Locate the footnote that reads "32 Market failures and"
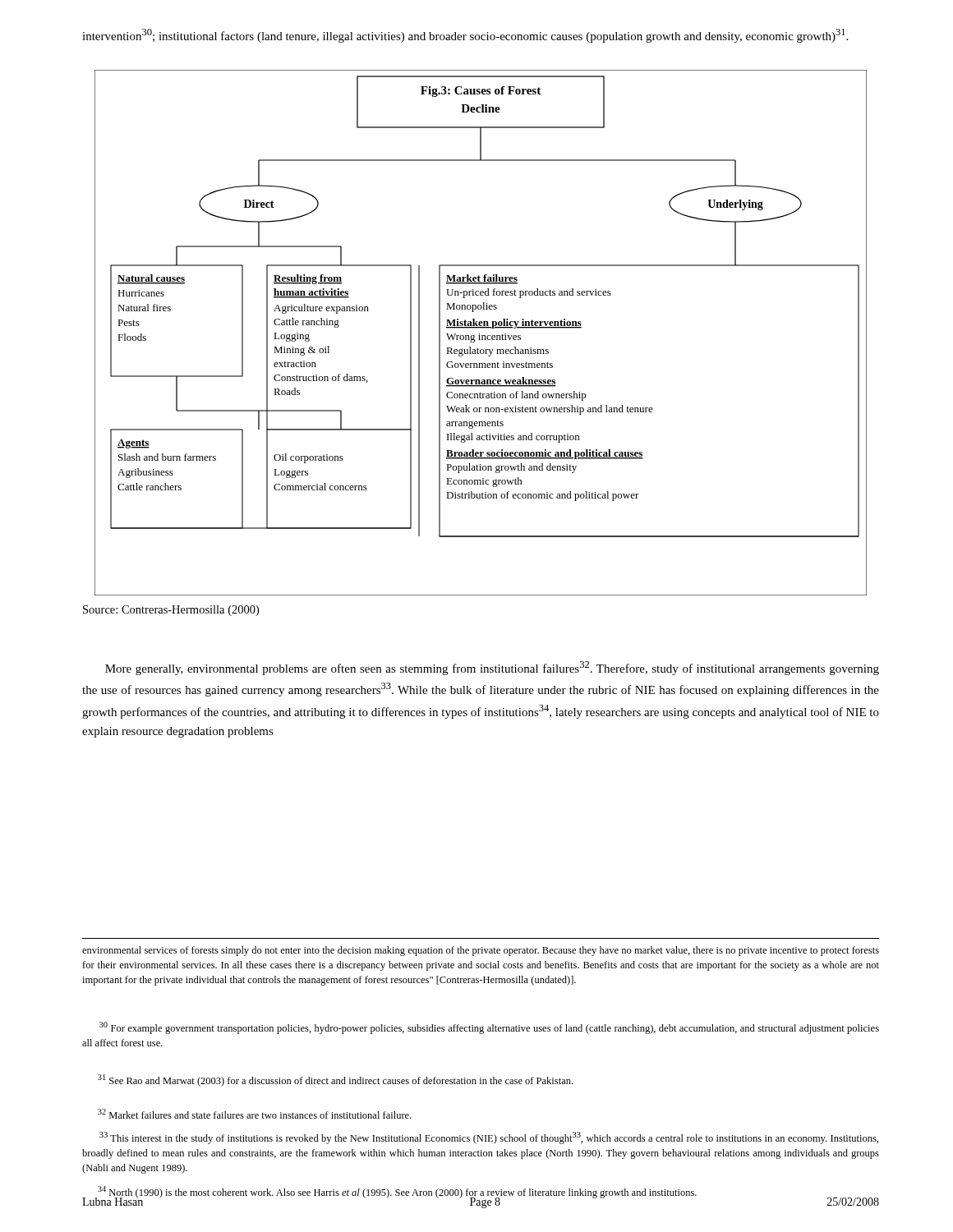953x1232 pixels. [247, 1114]
